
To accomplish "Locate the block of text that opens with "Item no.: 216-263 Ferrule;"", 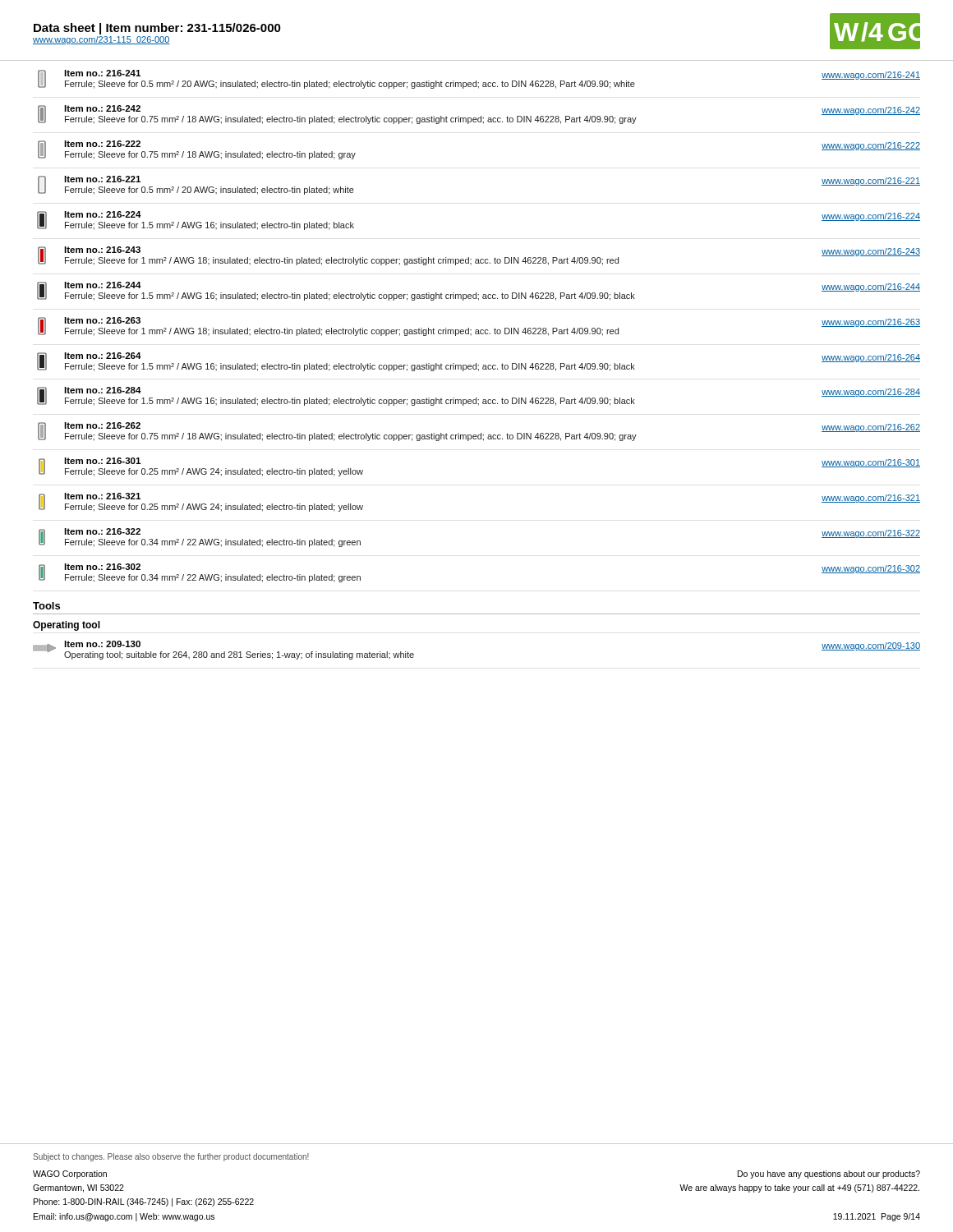I will pos(476,326).
